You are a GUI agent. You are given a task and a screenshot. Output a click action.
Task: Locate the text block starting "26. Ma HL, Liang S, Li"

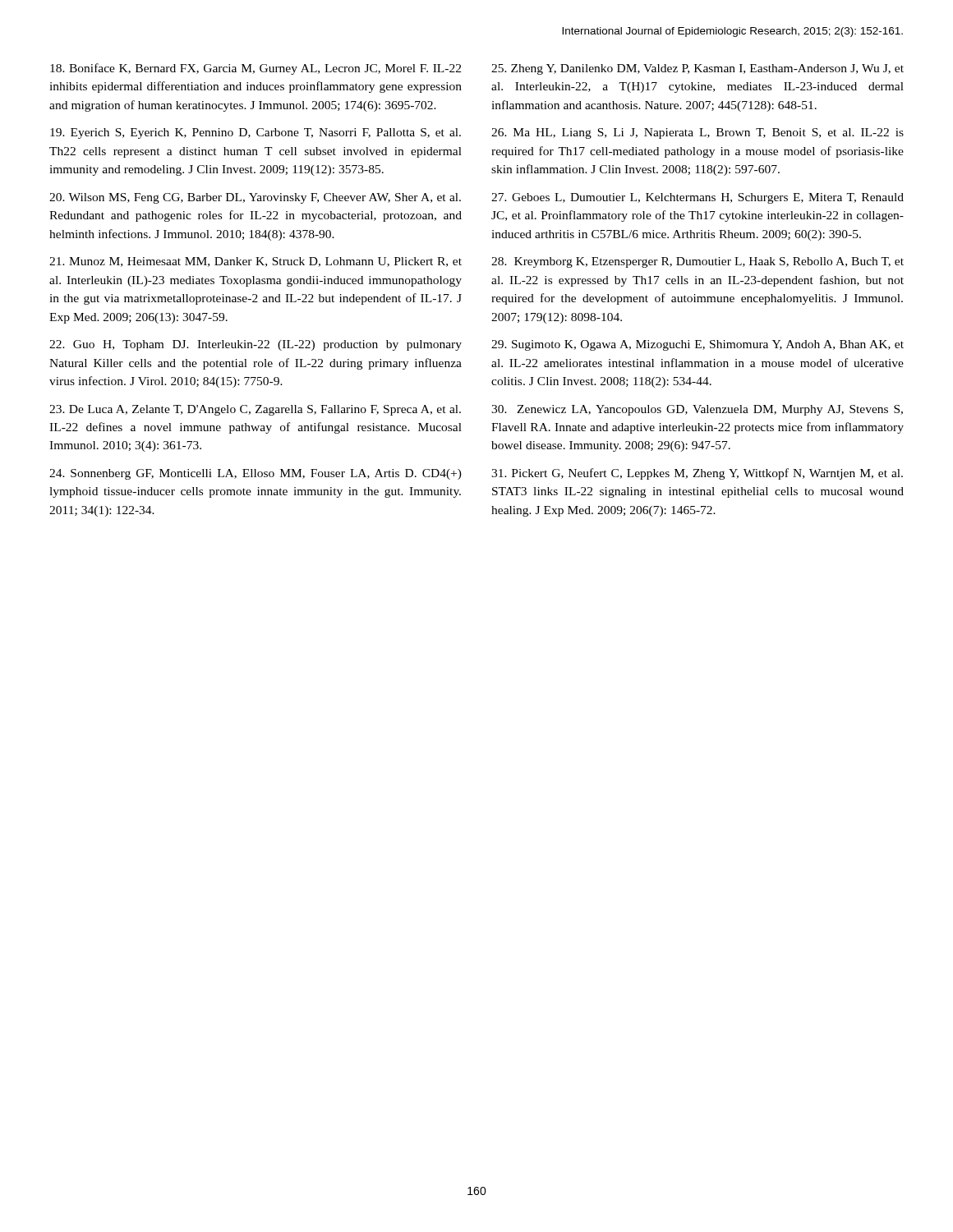(x=698, y=151)
